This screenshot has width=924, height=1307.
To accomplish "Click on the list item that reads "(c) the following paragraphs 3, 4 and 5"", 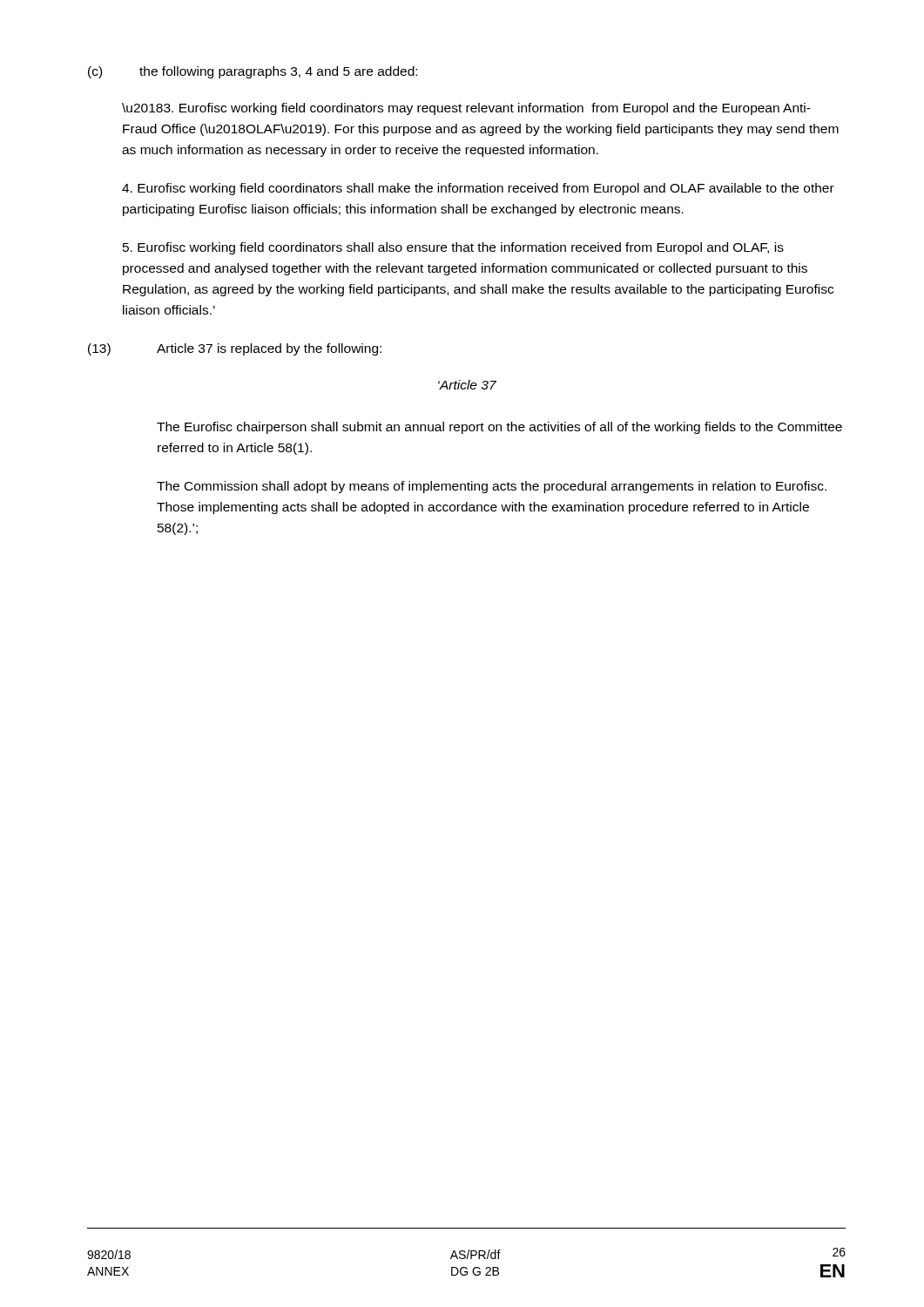I will pos(253,72).
